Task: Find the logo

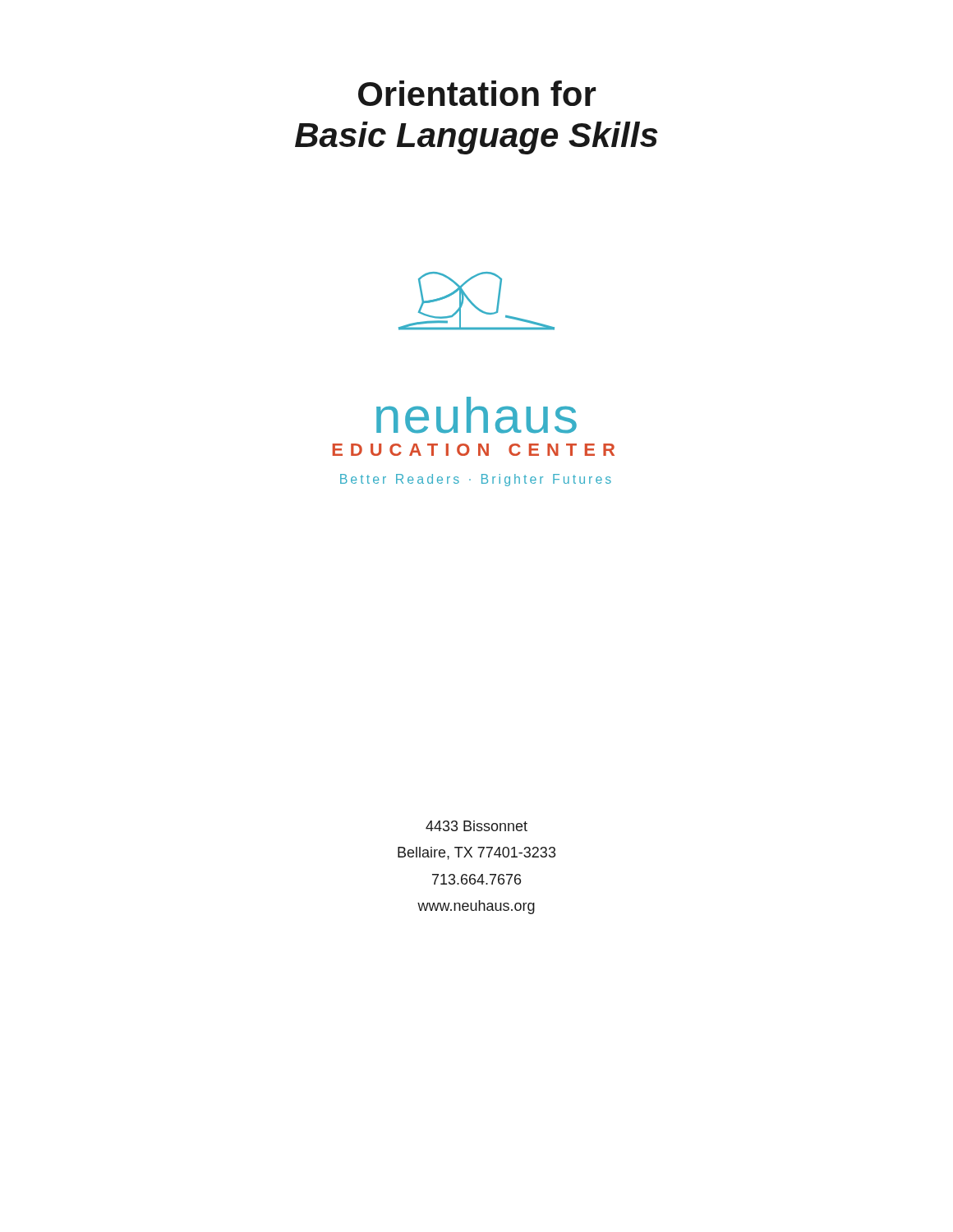Action: [x=476, y=371]
